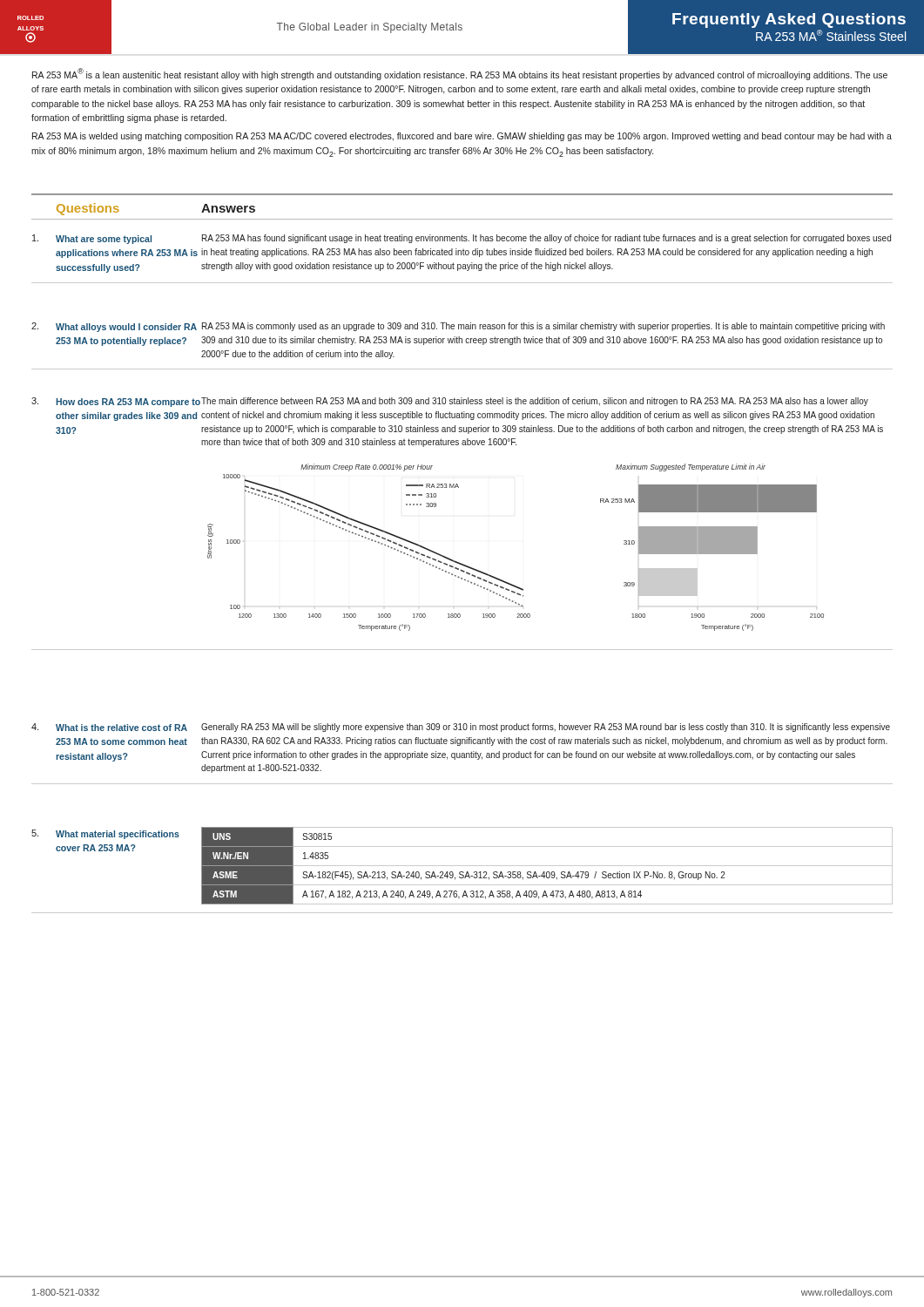Point to the passage starting "2. What alloys"
Image resolution: width=924 pixels, height=1307 pixels.
[116, 340]
